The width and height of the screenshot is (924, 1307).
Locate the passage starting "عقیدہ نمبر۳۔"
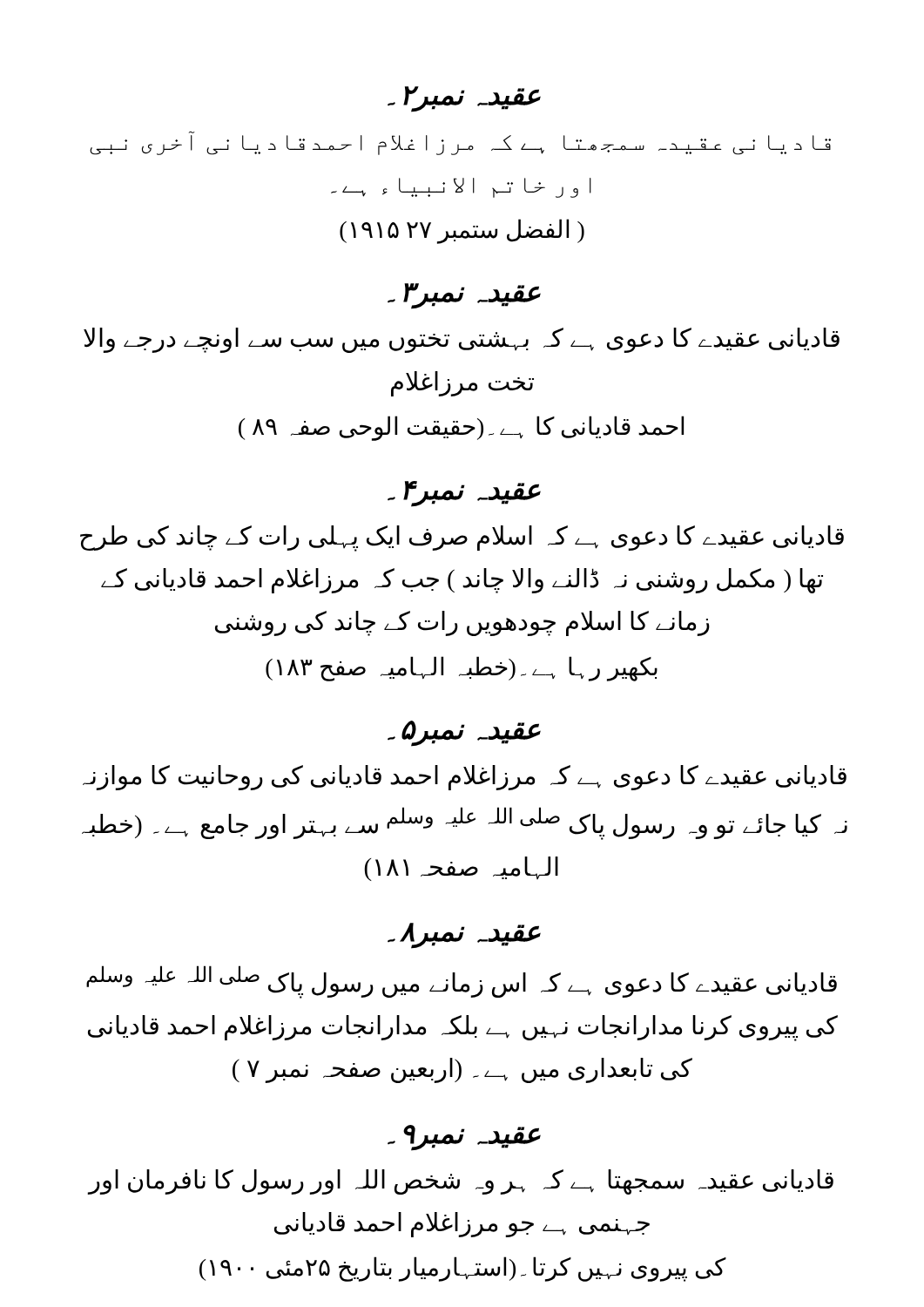[x=462, y=292]
